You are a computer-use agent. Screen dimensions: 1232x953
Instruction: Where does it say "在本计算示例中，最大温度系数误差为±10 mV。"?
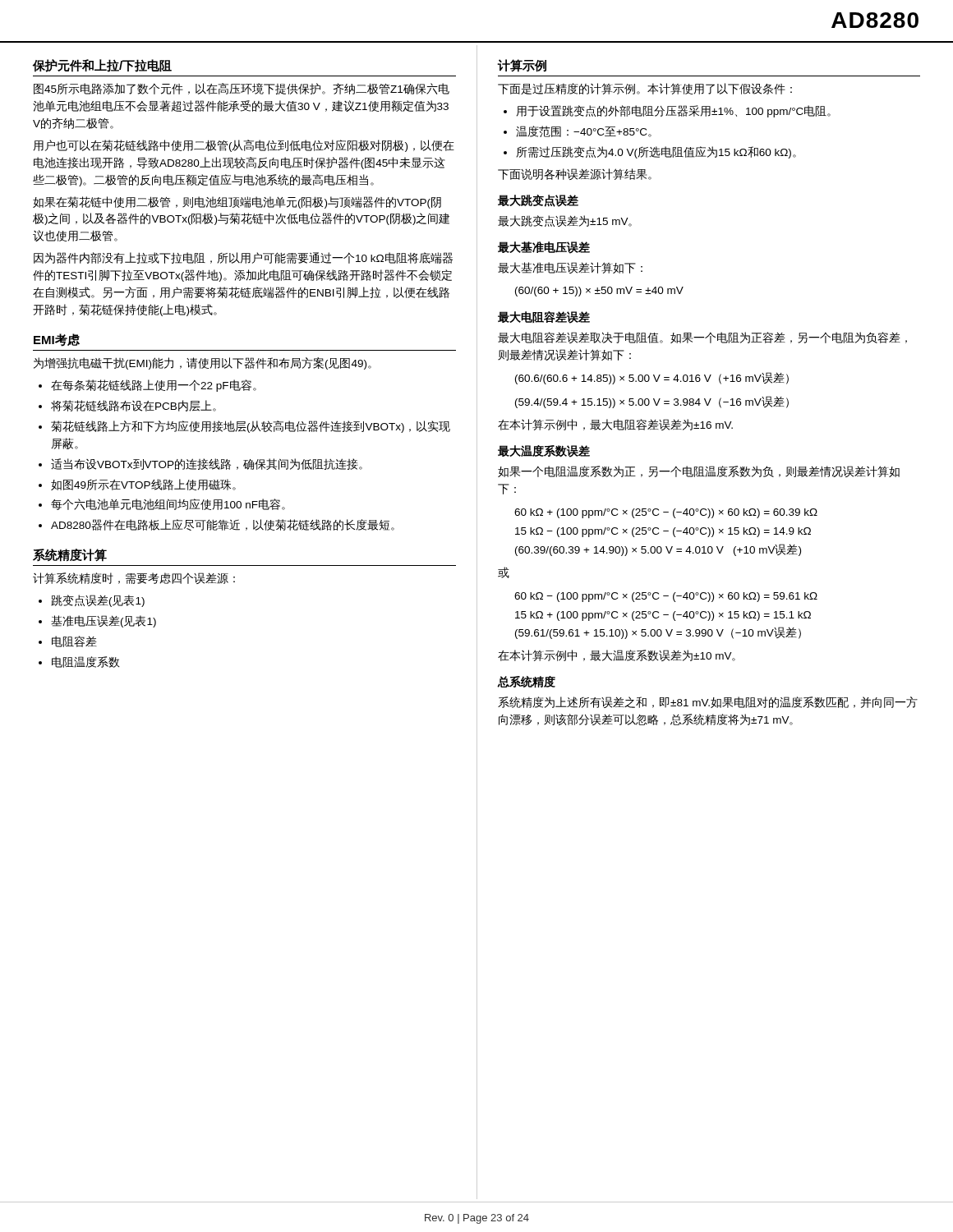(709, 657)
